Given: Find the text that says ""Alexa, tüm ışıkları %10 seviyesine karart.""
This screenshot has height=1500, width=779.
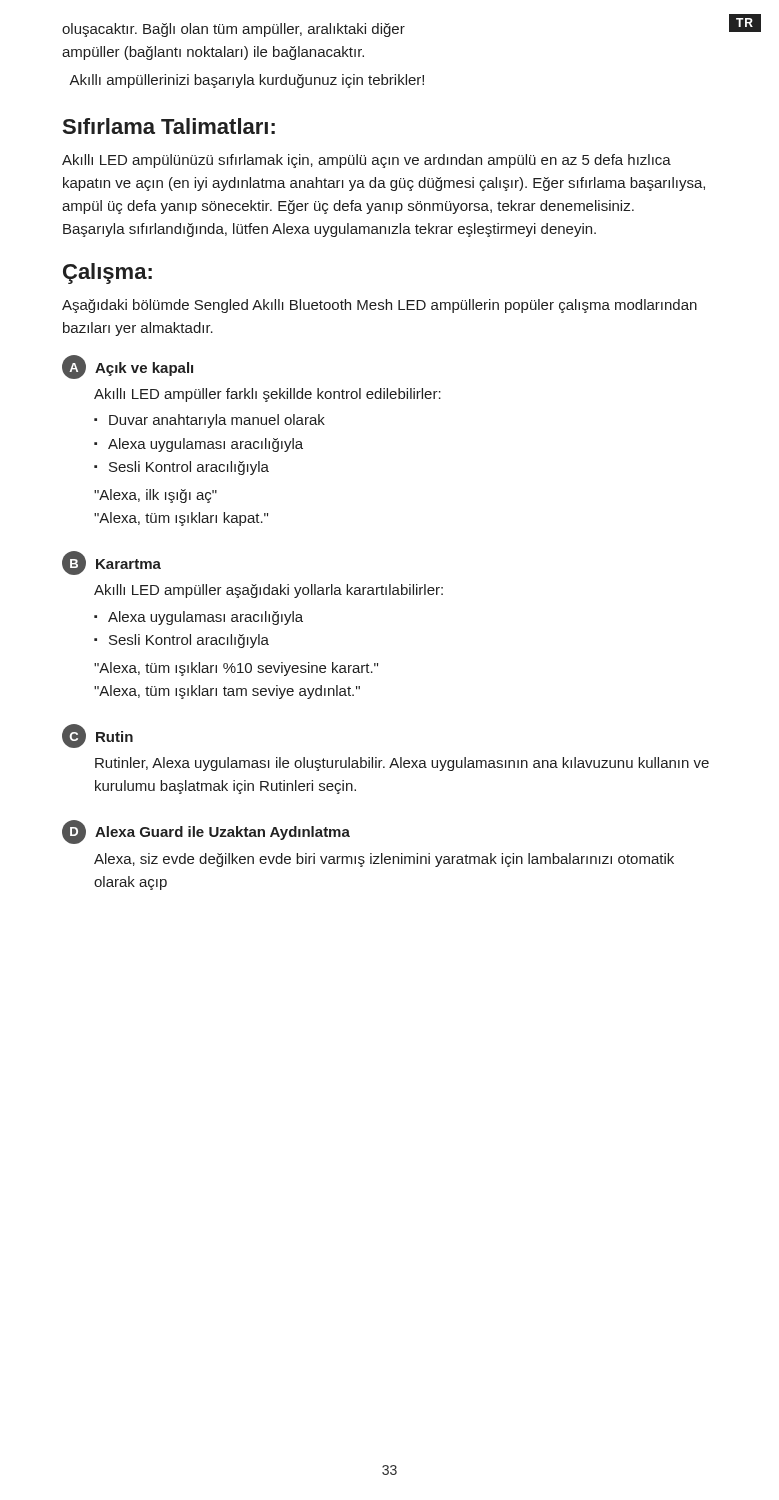Looking at the screenshot, I should pyautogui.click(x=236, y=667).
